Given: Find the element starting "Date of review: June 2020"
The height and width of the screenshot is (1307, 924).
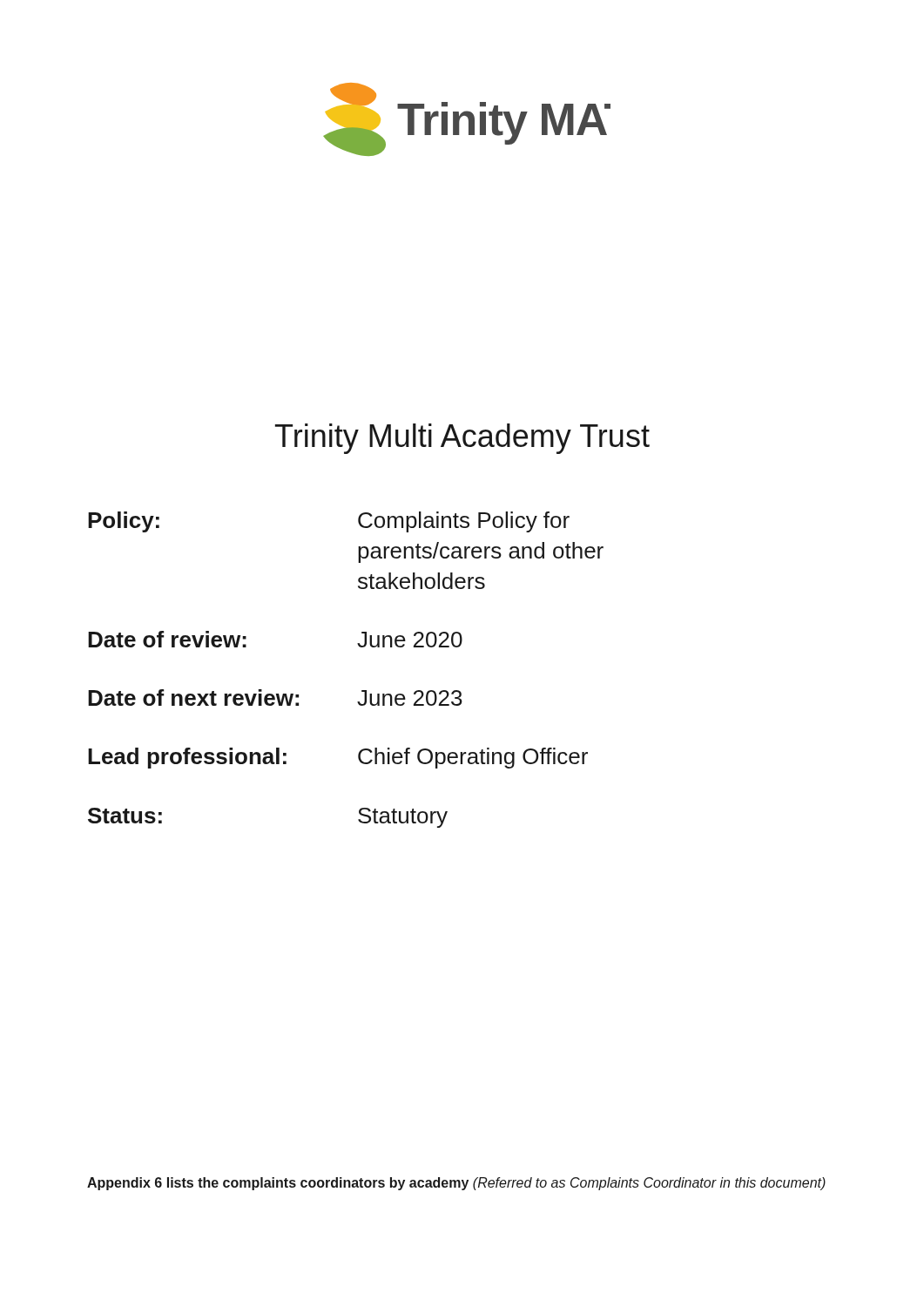Looking at the screenshot, I should 160,639.
